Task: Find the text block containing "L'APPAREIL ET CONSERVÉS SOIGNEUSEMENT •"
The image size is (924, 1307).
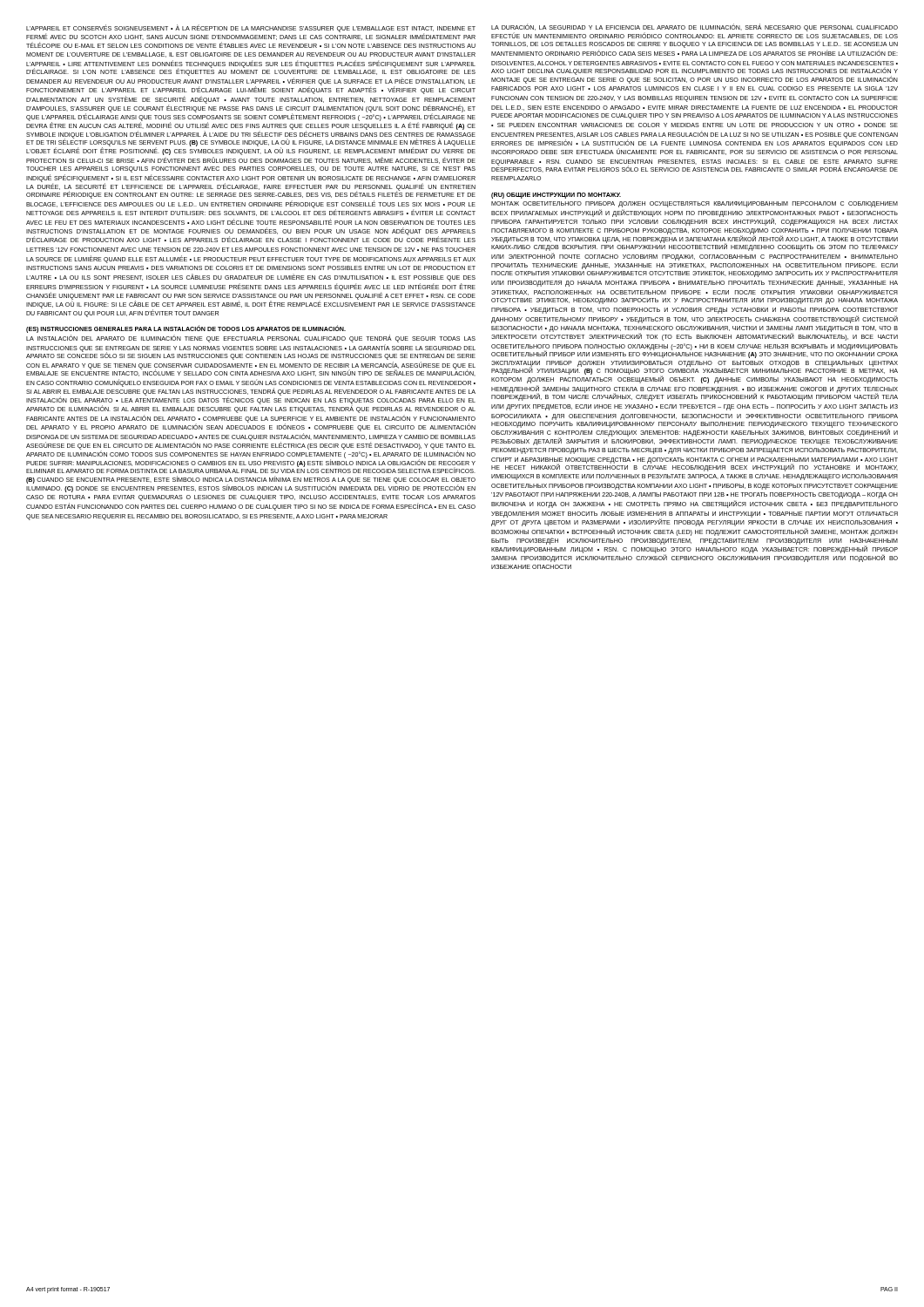Action: (x=251, y=171)
